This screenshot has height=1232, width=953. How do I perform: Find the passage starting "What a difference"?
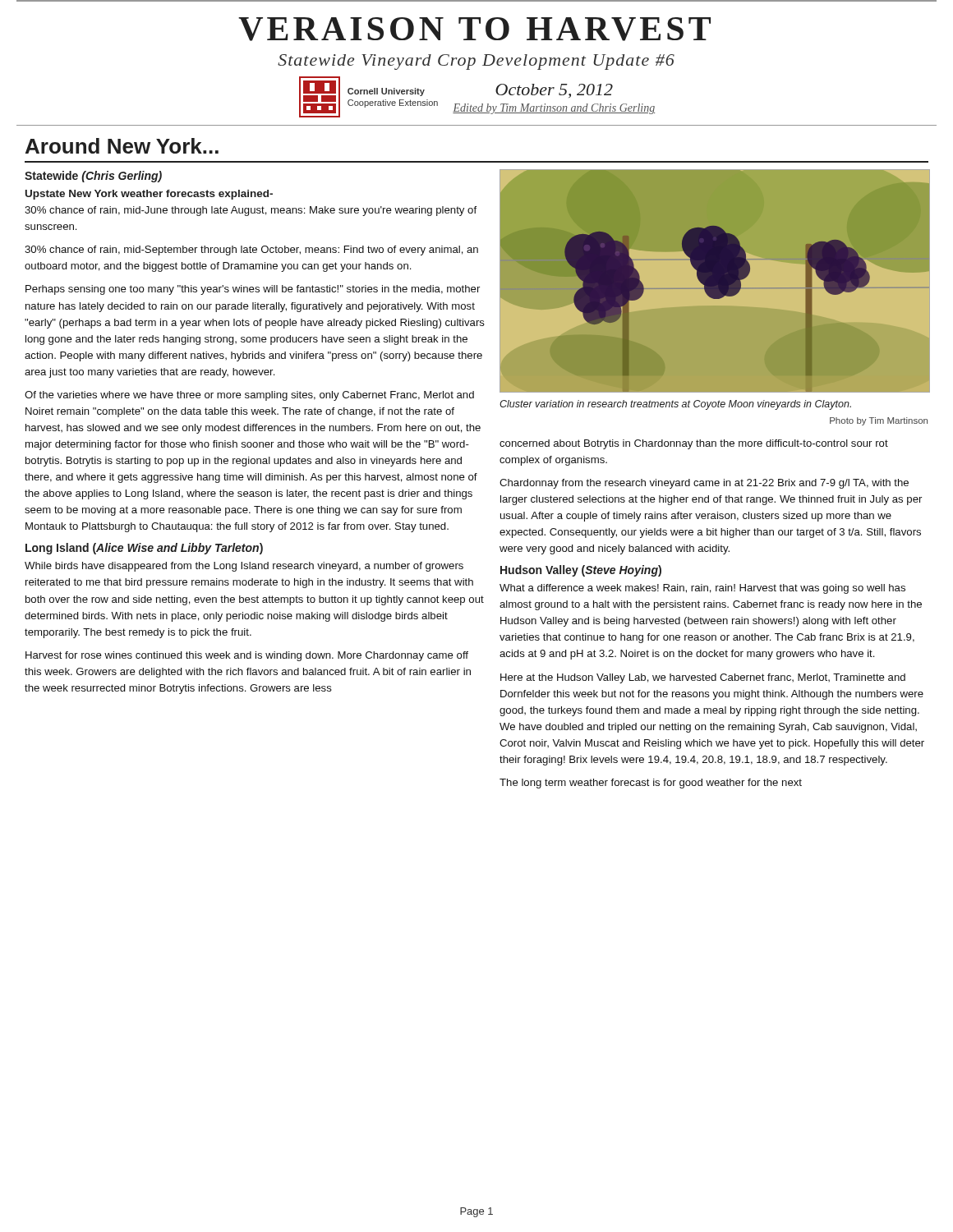click(711, 621)
